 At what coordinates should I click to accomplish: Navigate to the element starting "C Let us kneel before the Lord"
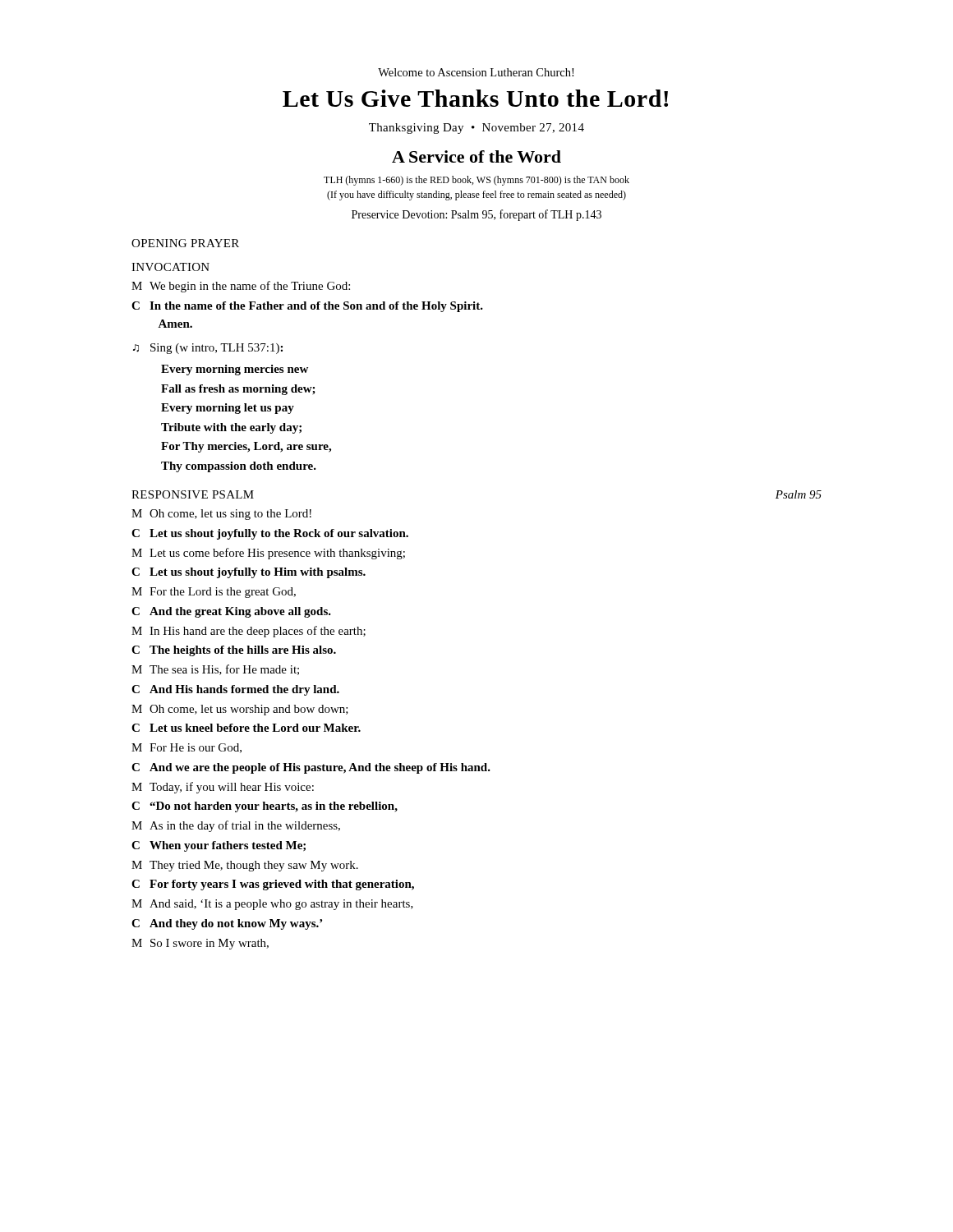[x=246, y=729]
